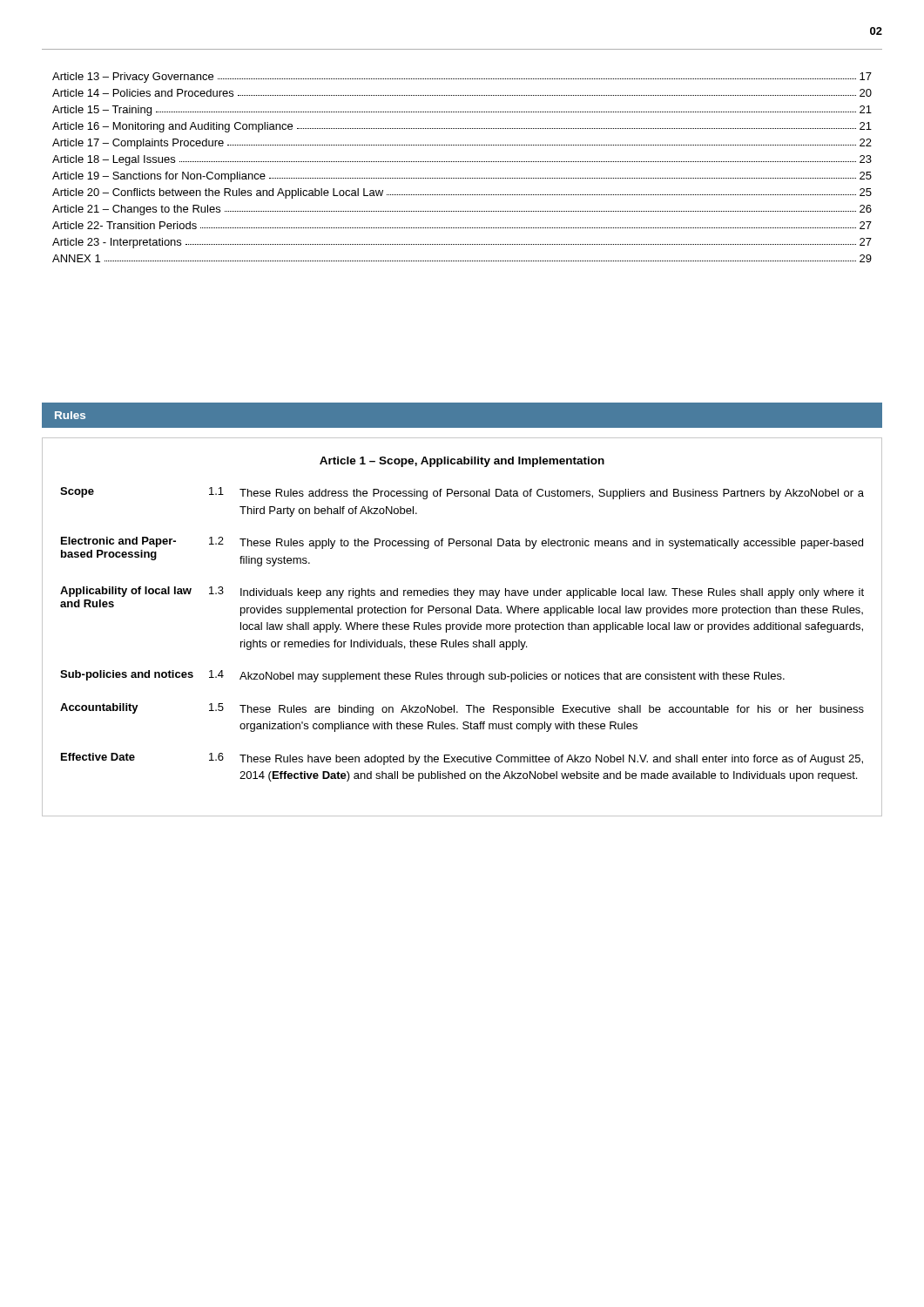
Task: Select the list item containing "Article 19 – Sanctions for Non-Compliance 25"
Action: (x=462, y=176)
